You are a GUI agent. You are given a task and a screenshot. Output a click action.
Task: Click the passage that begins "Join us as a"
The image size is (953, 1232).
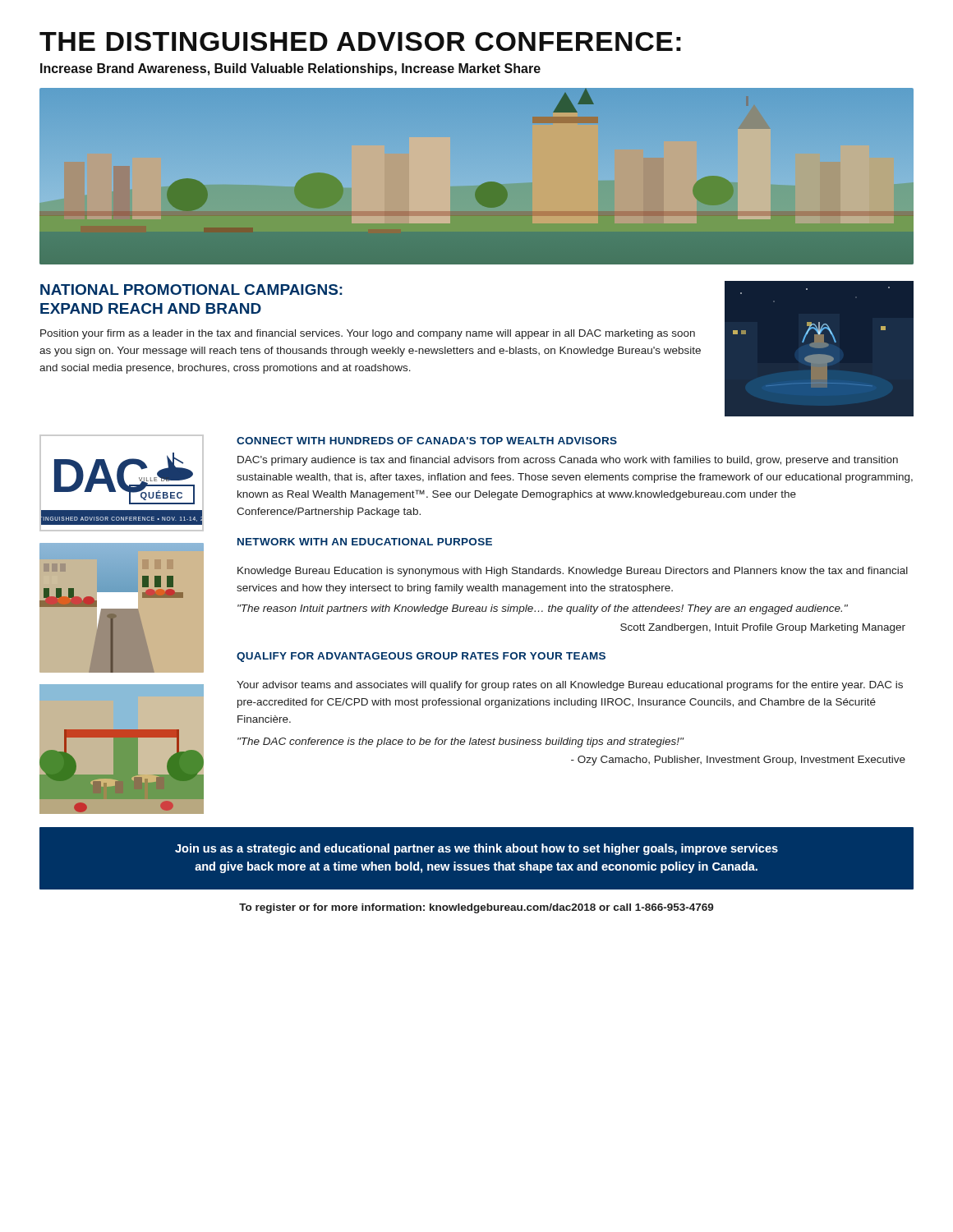(x=476, y=858)
